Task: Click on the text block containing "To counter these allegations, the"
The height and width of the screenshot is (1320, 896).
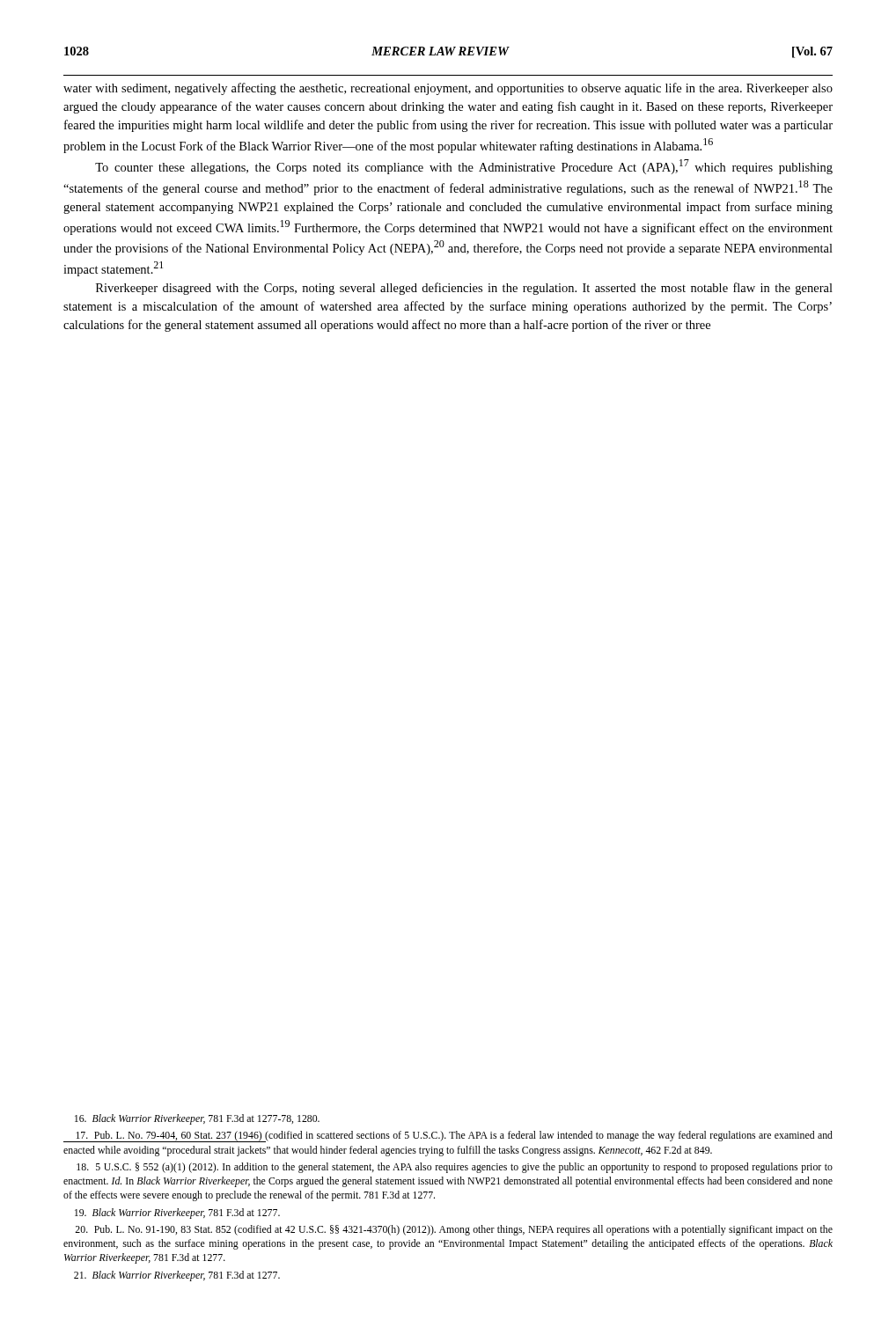Action: coord(448,217)
